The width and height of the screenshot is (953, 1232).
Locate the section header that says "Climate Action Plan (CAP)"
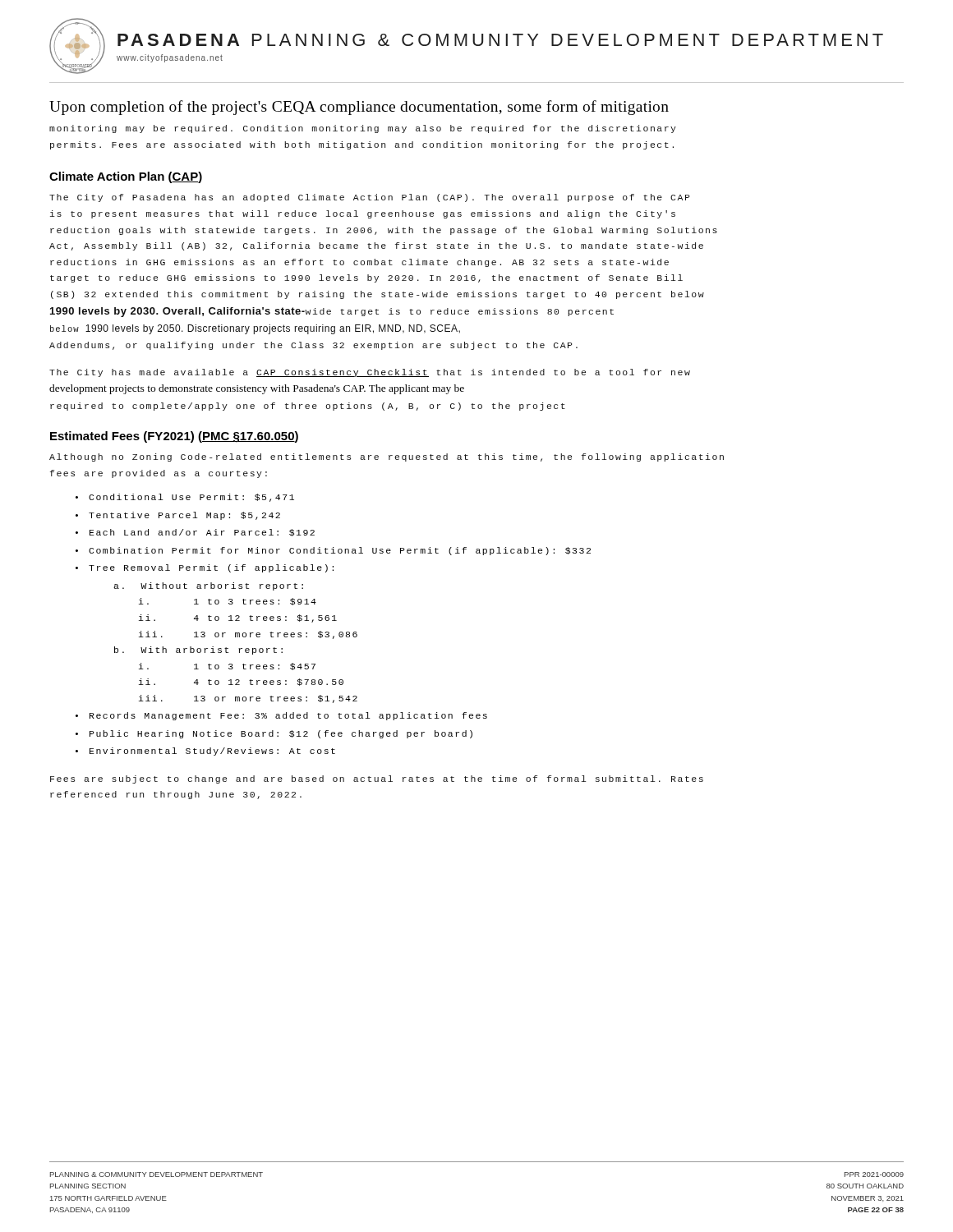click(x=126, y=177)
